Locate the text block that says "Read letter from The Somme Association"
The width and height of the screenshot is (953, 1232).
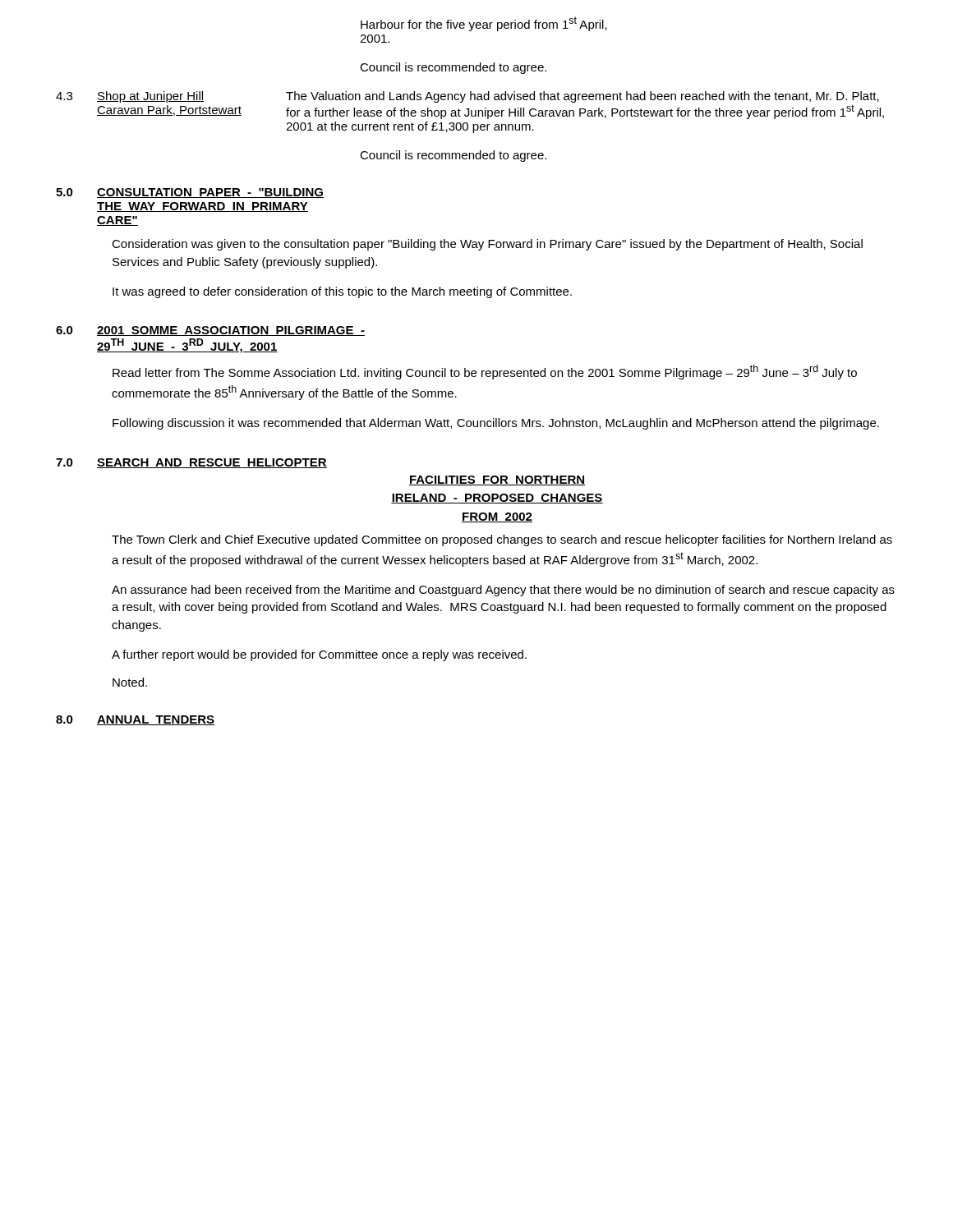(485, 382)
